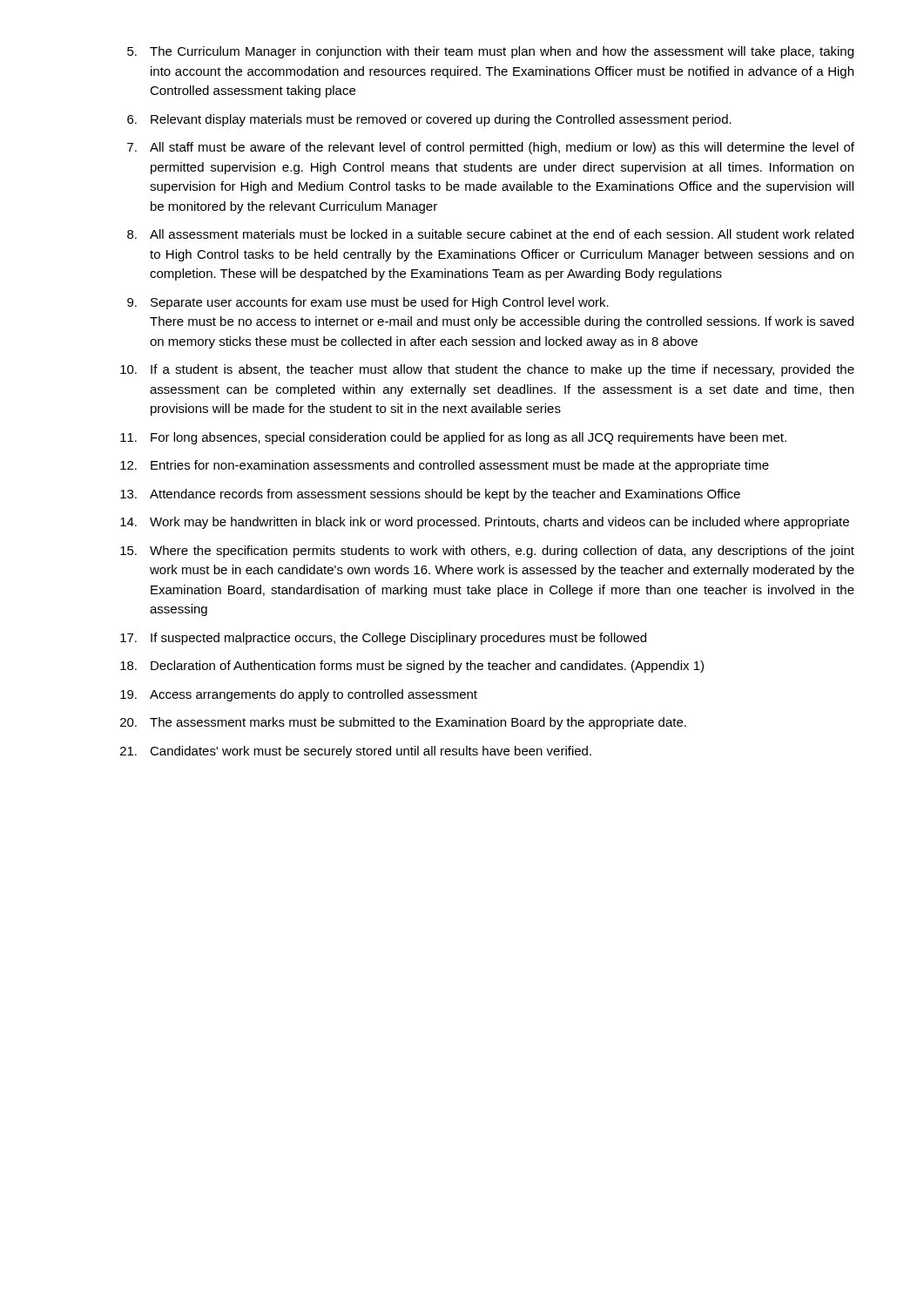Locate the block of text that opens with "8. All assessment materials must"
This screenshot has width=924, height=1307.
479,254
